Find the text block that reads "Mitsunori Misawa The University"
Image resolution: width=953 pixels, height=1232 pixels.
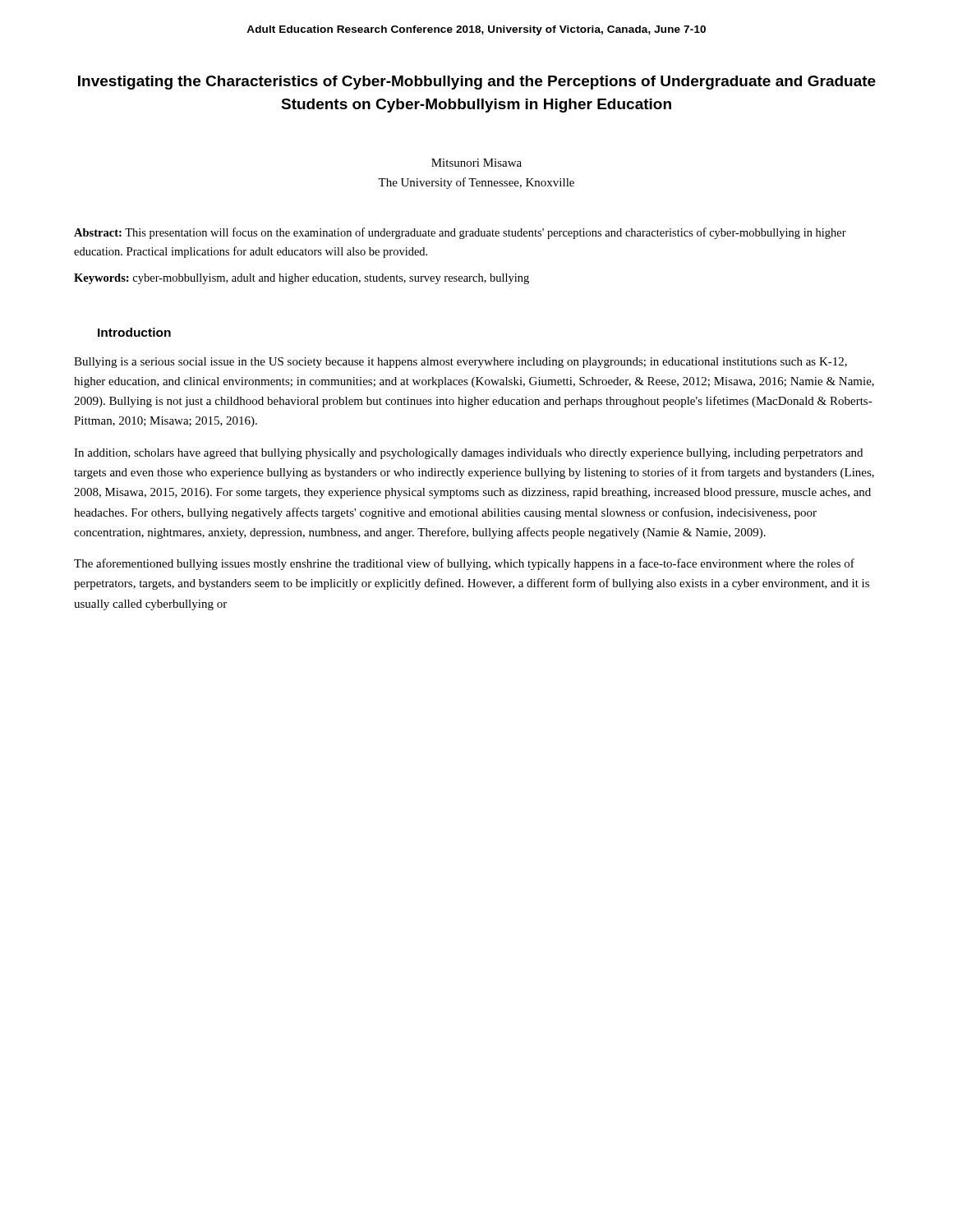click(476, 173)
